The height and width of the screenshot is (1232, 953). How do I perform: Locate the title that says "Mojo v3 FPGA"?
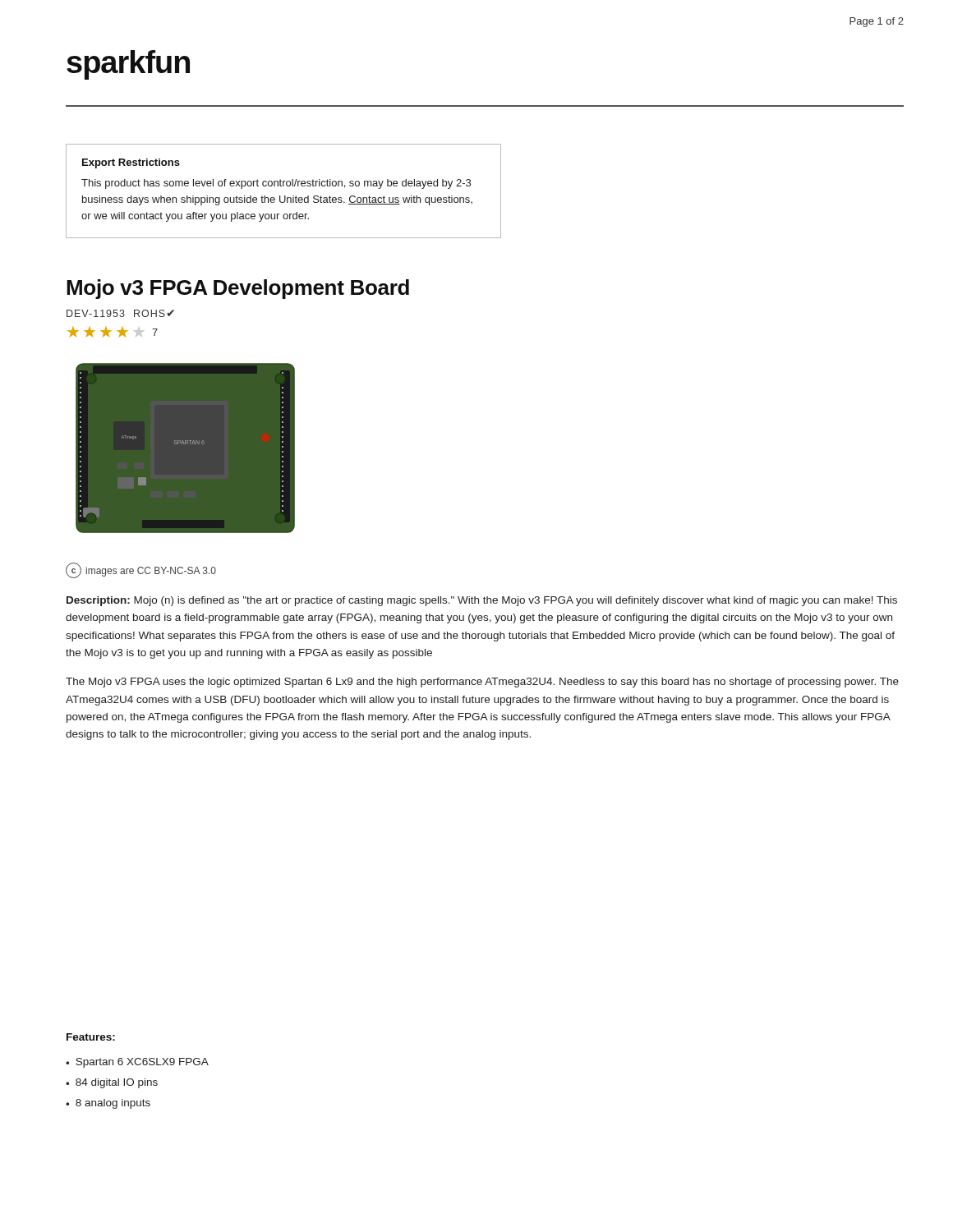click(x=238, y=287)
